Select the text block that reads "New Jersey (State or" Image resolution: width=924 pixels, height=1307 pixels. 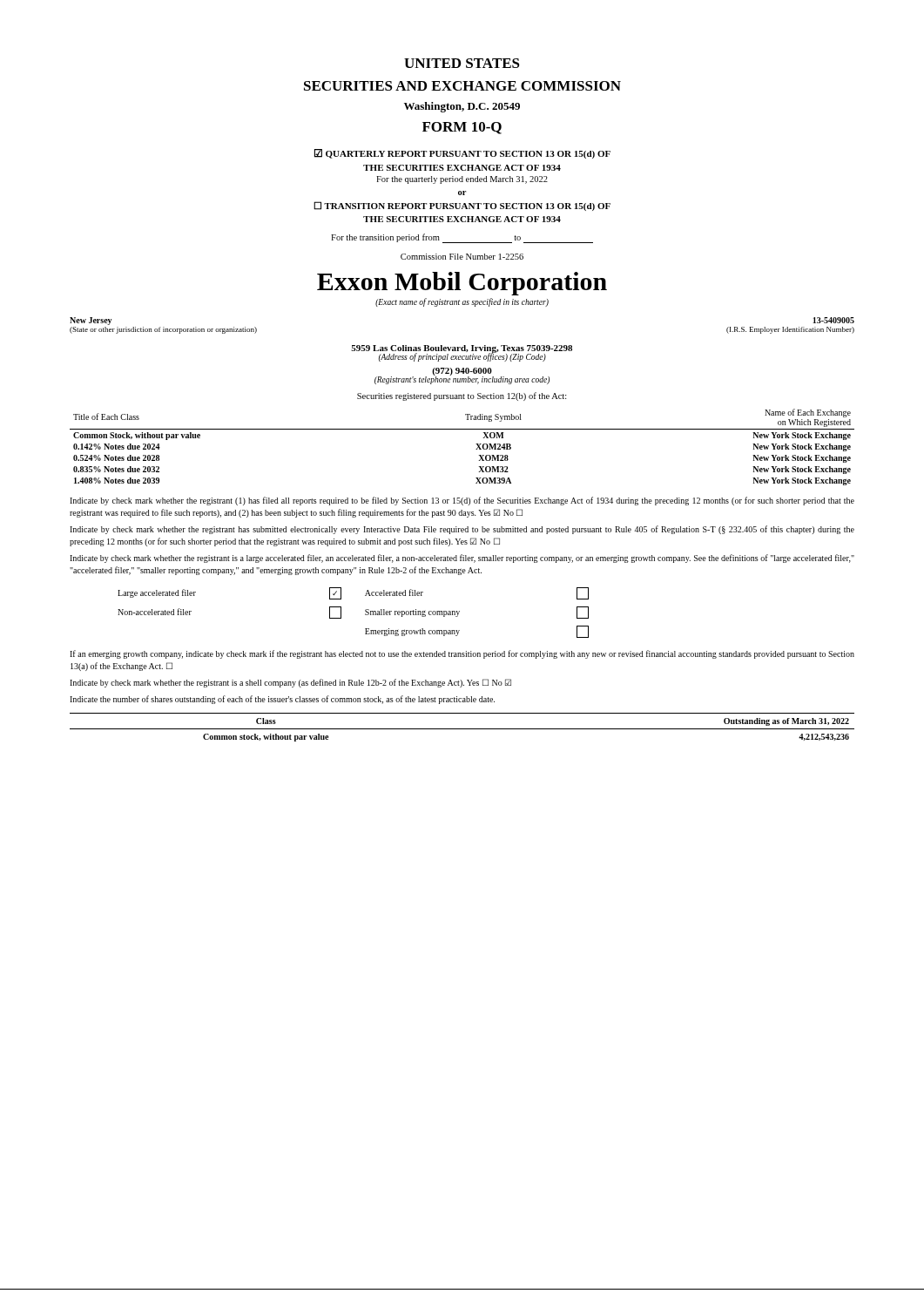pyautogui.click(x=91, y=321)
